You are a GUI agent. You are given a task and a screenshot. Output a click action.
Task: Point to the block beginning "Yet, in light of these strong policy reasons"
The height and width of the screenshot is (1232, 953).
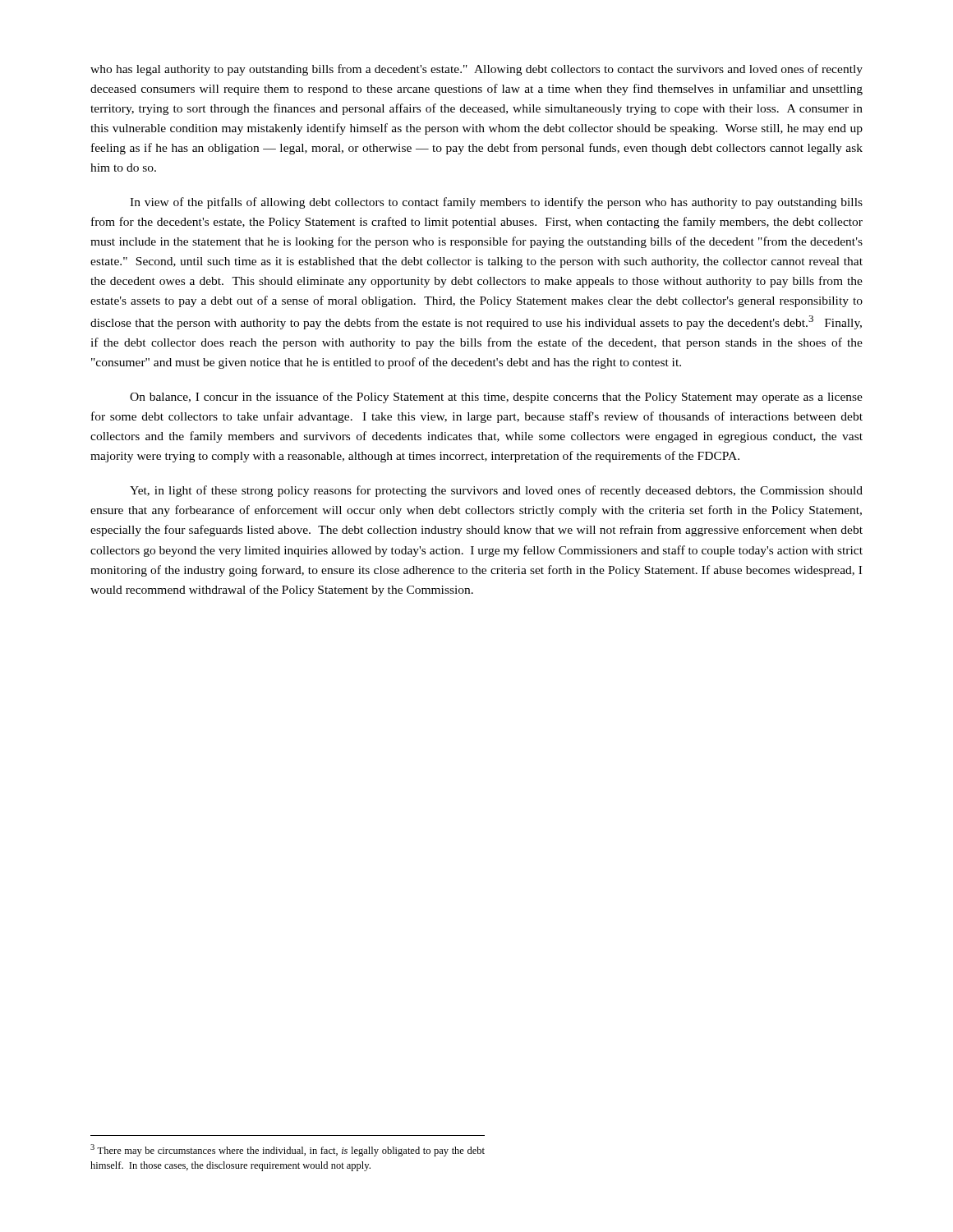click(x=476, y=540)
